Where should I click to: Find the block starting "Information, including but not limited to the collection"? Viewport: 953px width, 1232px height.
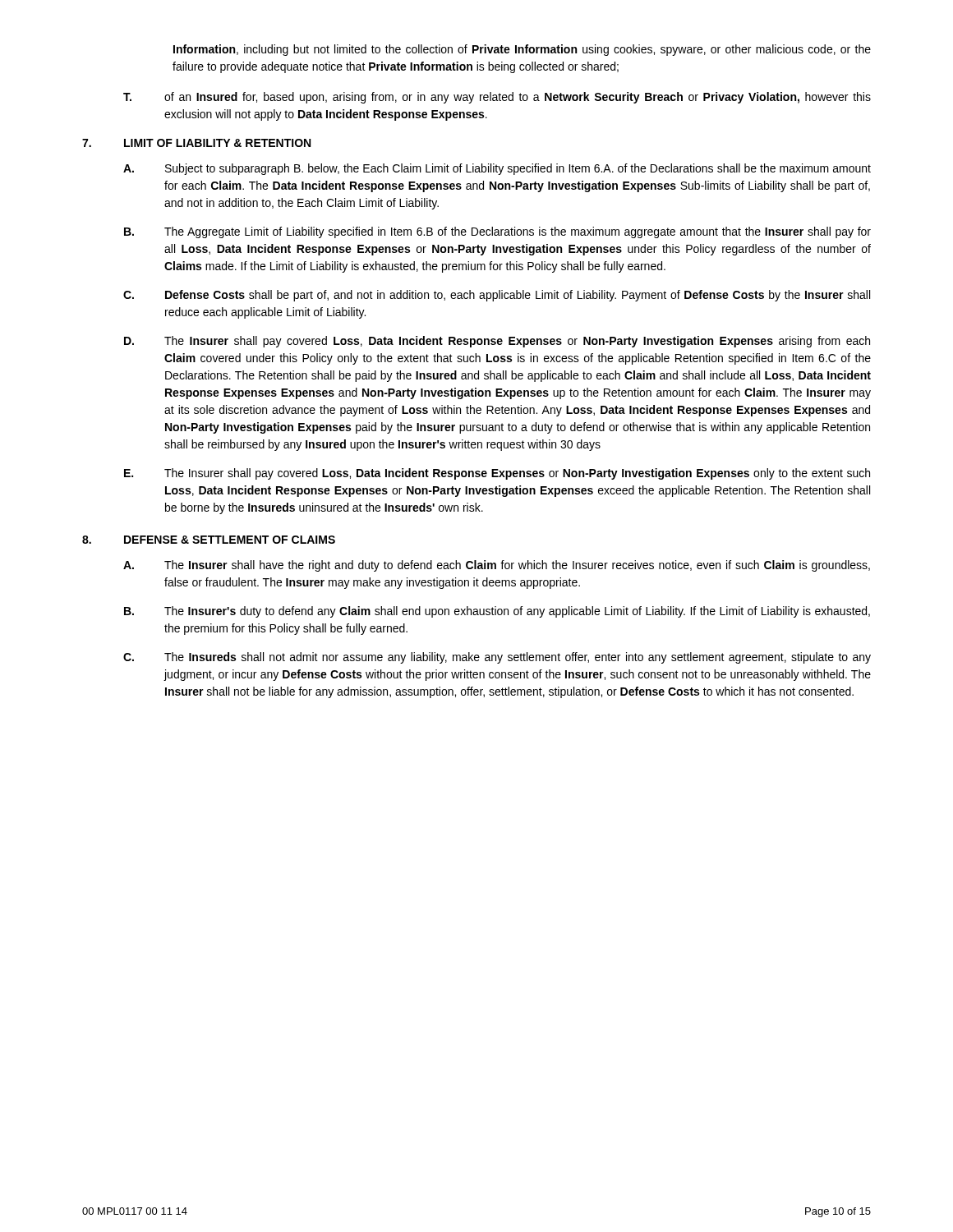click(x=522, y=58)
